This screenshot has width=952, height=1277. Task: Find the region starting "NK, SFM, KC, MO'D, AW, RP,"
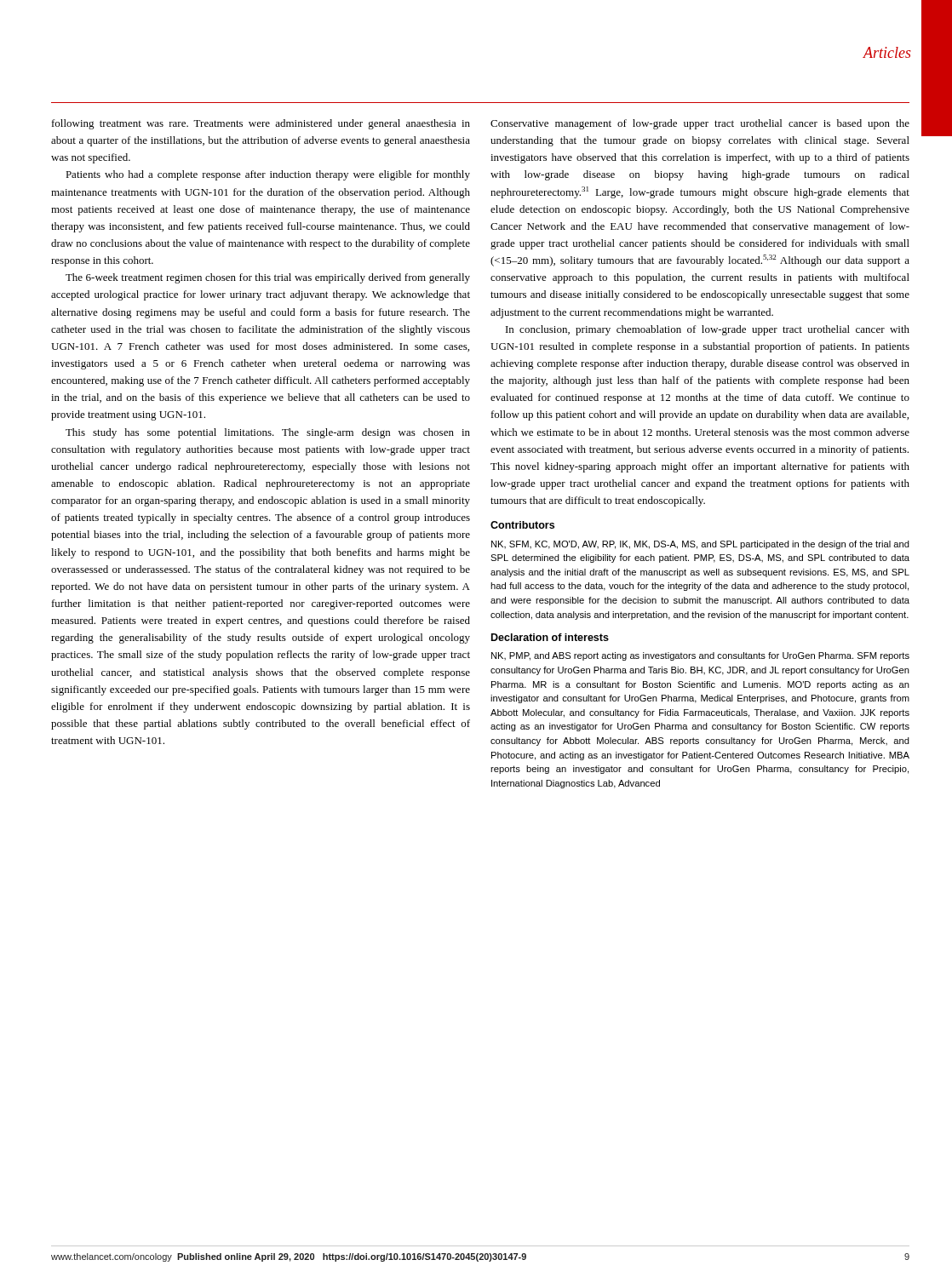click(700, 579)
